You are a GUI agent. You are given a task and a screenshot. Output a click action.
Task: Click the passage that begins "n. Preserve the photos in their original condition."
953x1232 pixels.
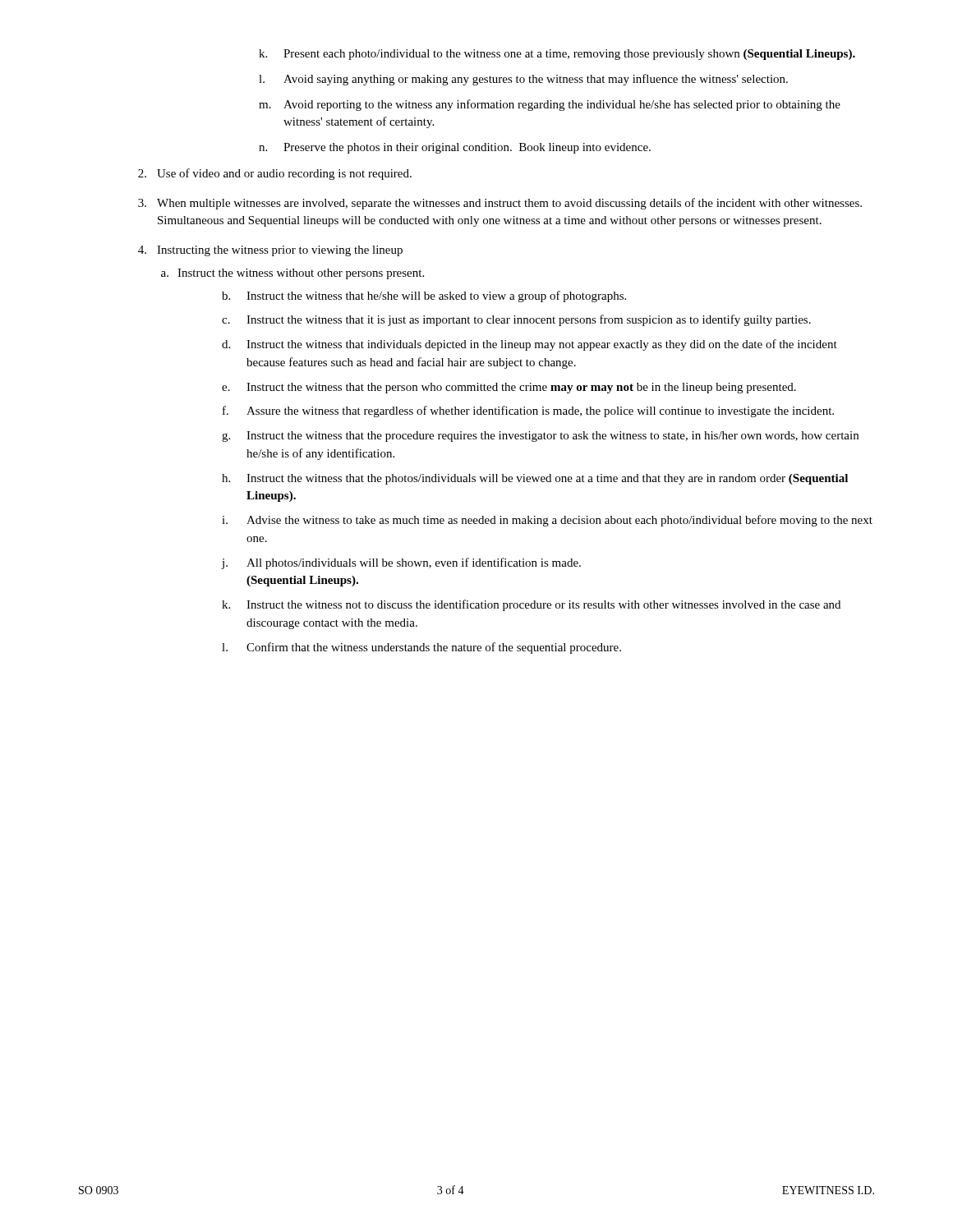pos(455,148)
